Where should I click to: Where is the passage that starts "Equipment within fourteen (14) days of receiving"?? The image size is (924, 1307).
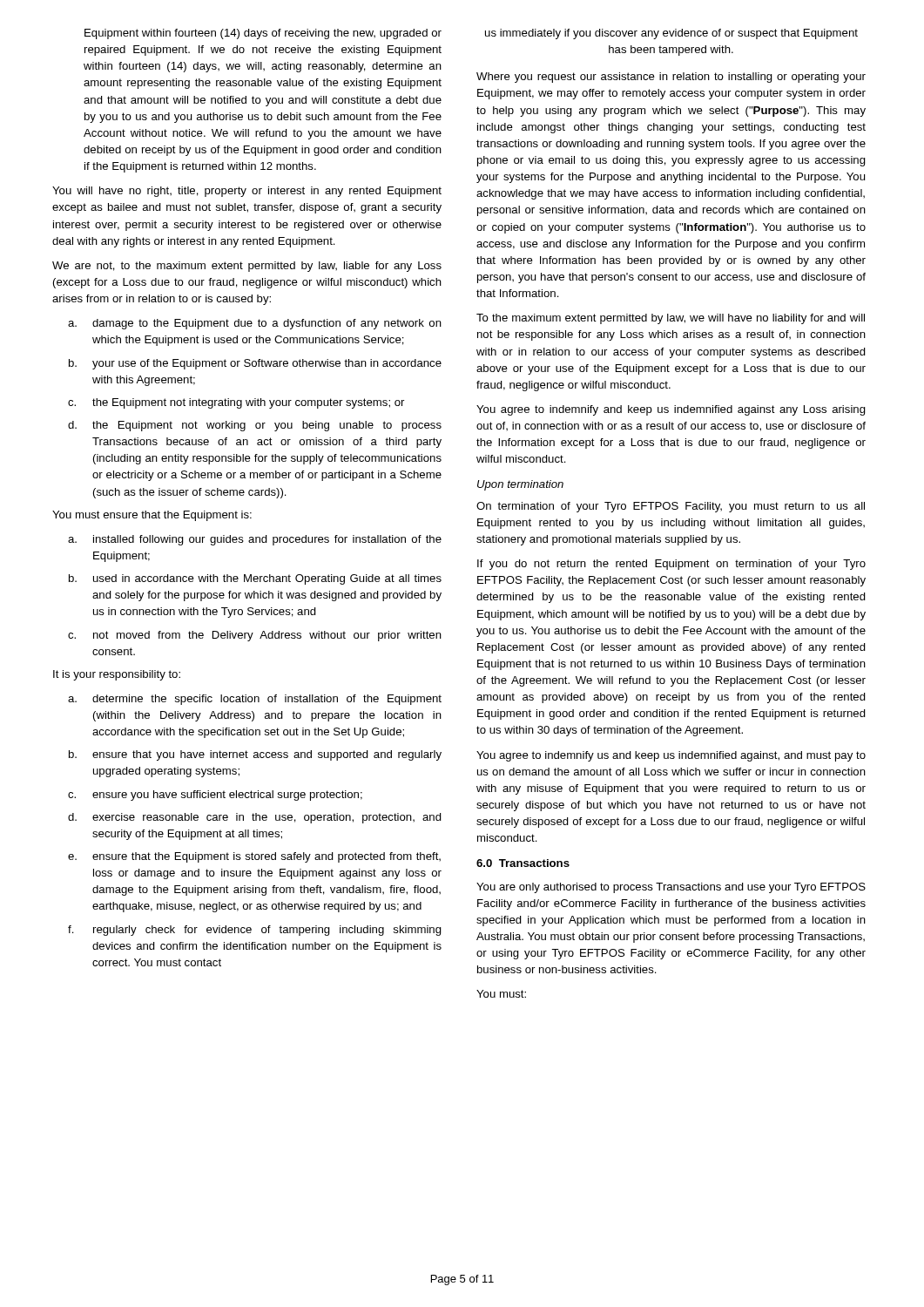(263, 99)
